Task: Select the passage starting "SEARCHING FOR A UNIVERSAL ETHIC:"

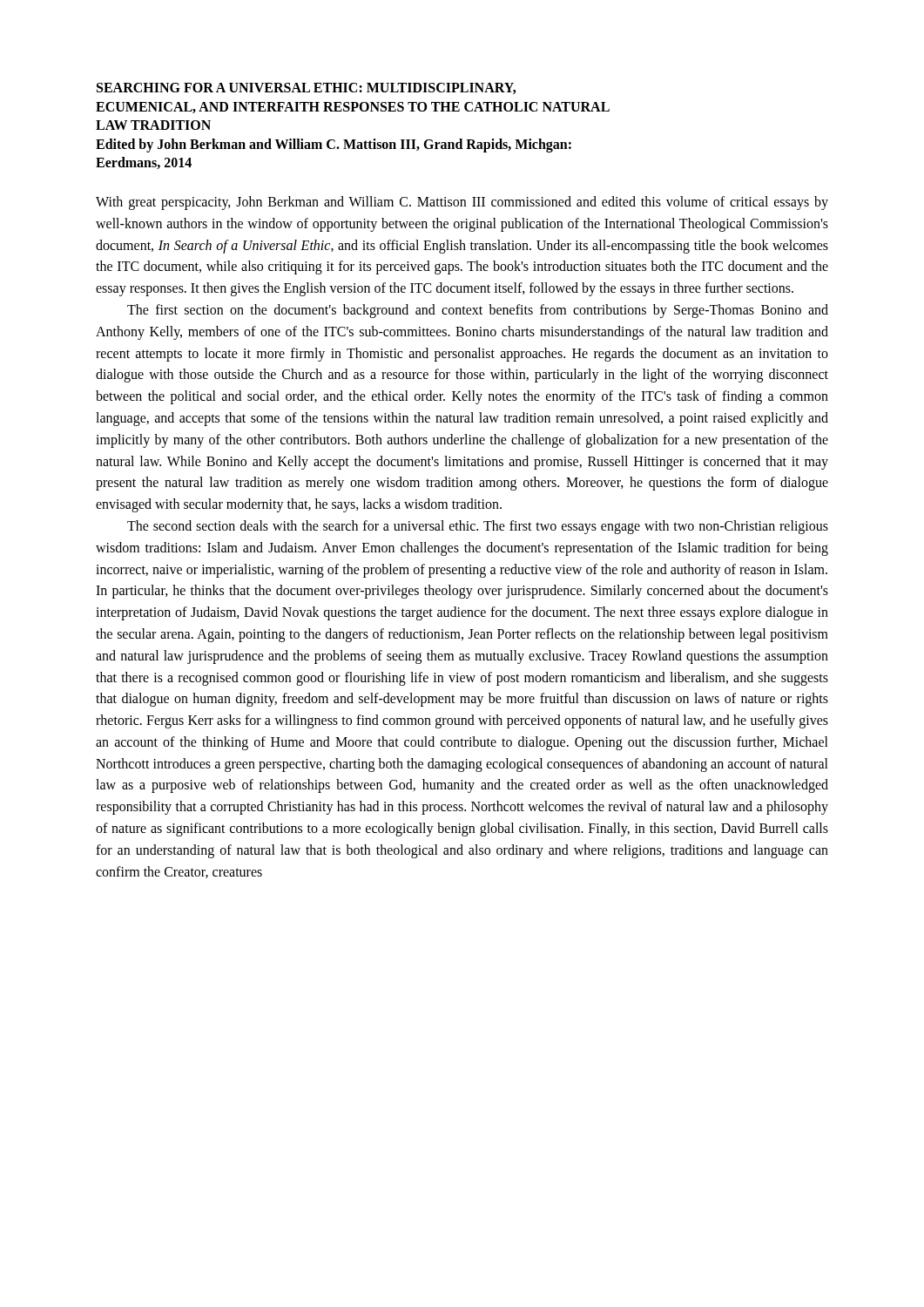Action: (306, 88)
